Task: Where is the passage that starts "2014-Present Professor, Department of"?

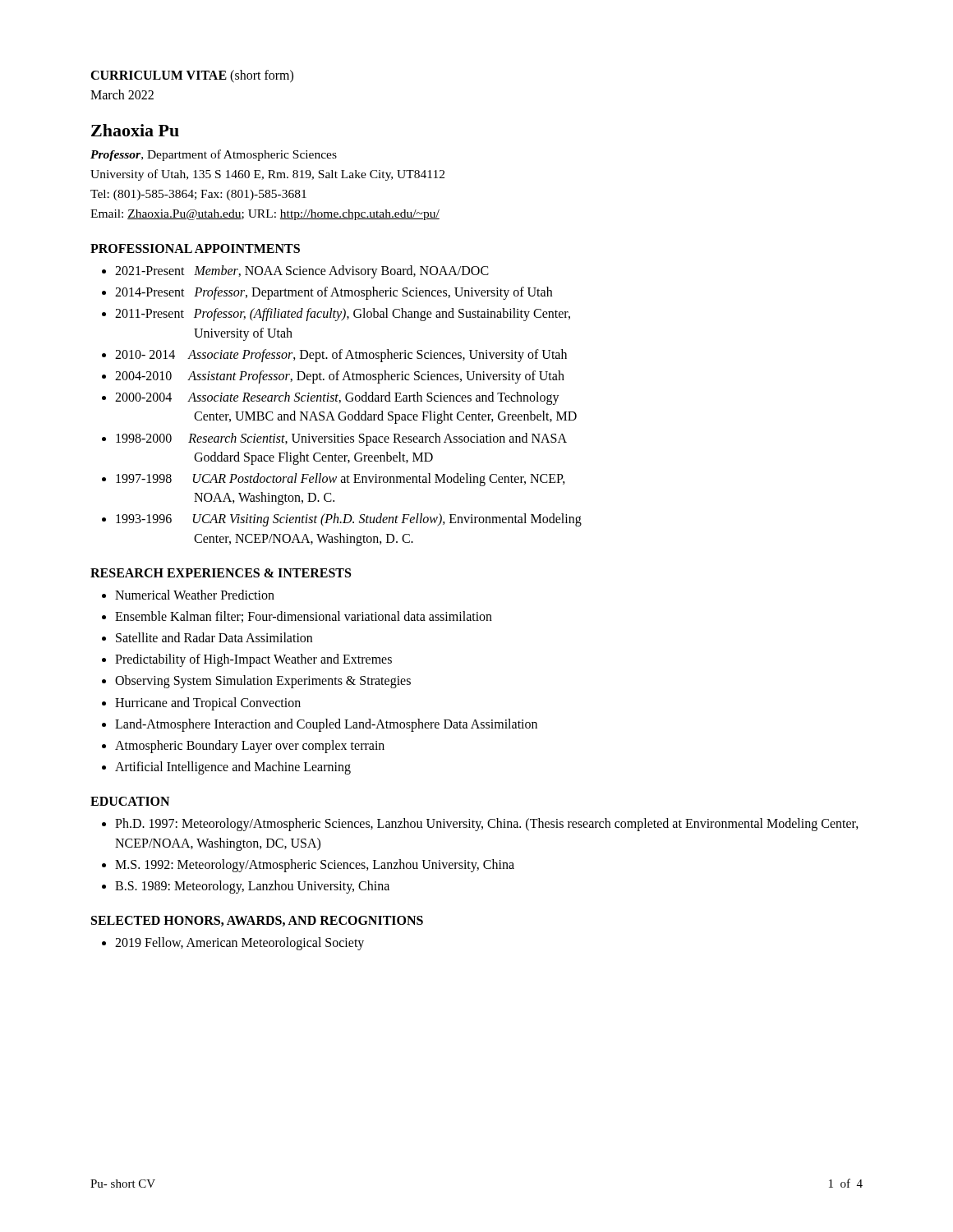Action: [x=489, y=292]
